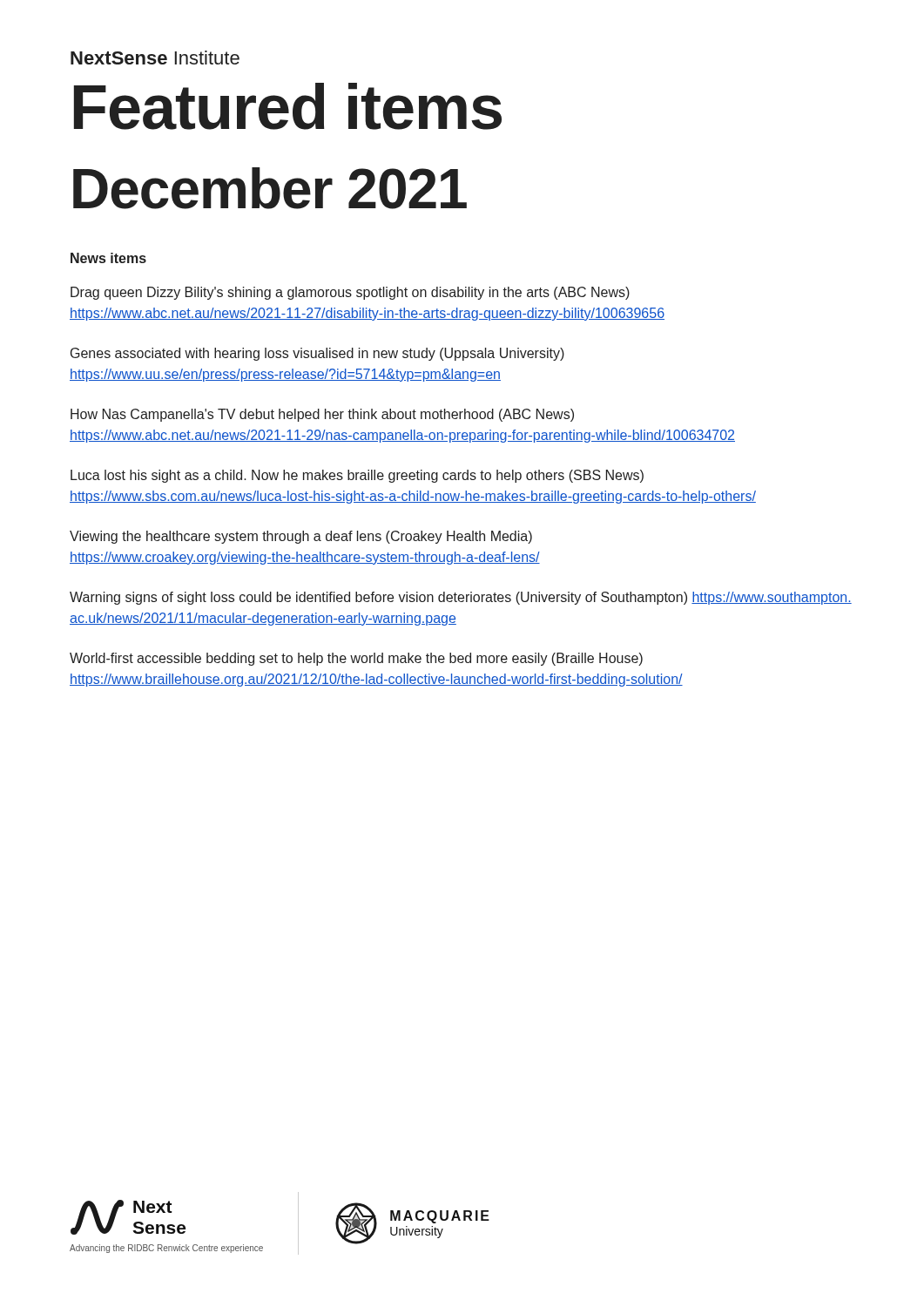
Task: Locate the text block starting "Viewing the healthcare system through a deaf"
Action: point(305,547)
